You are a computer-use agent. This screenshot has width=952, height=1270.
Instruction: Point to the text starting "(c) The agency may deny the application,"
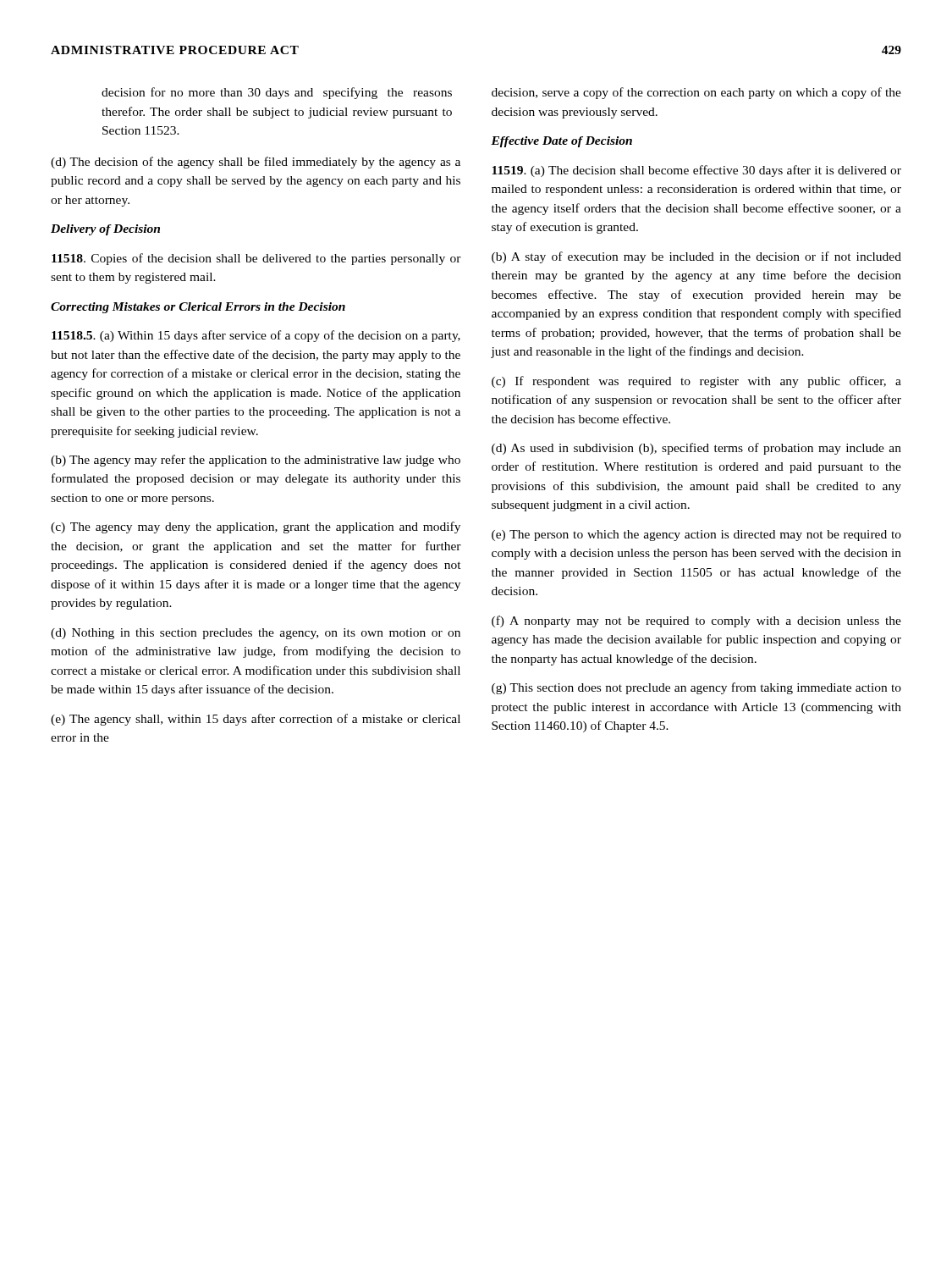tap(256, 565)
